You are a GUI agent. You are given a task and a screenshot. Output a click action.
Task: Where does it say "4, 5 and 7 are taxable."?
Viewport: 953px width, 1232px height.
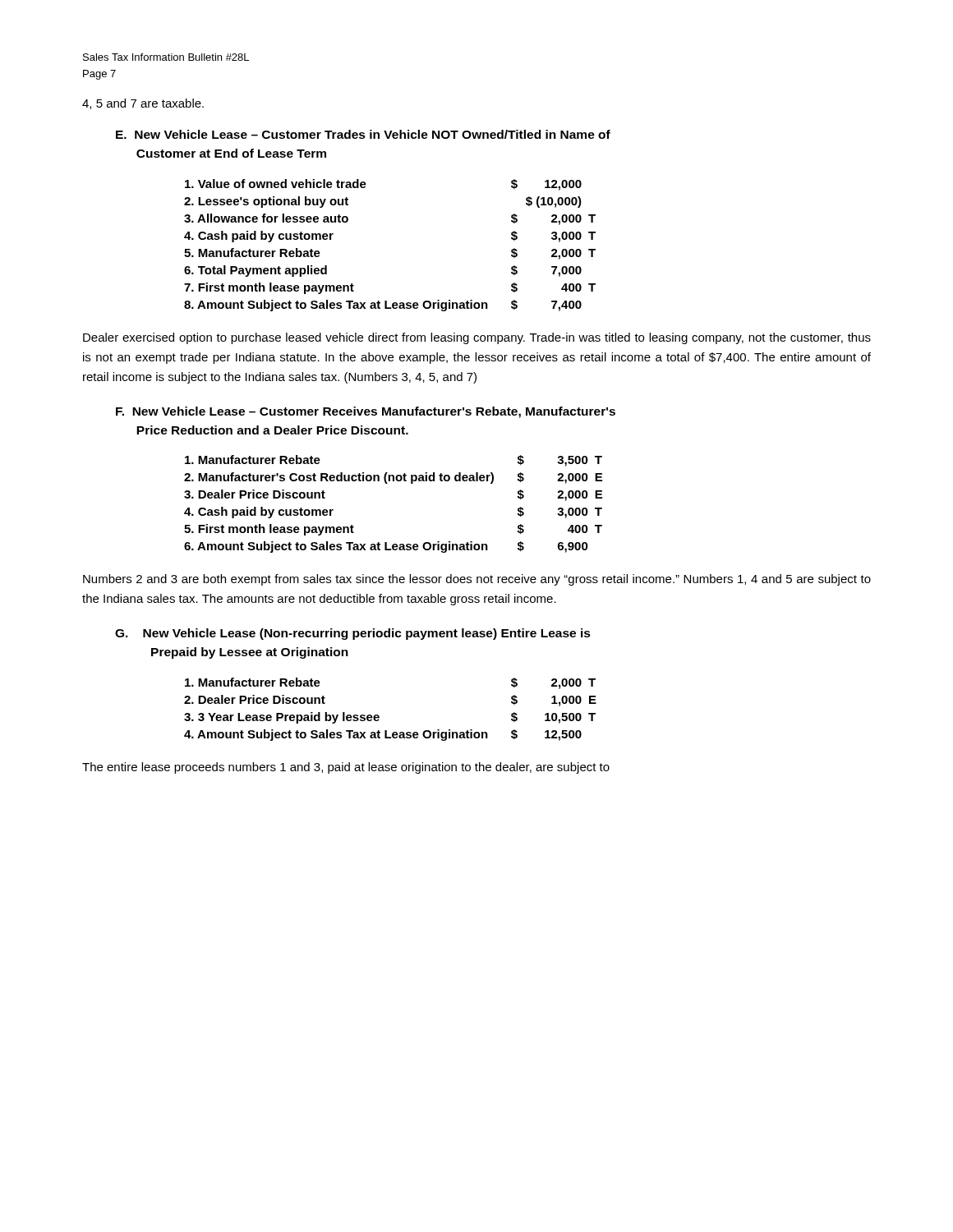coord(143,103)
